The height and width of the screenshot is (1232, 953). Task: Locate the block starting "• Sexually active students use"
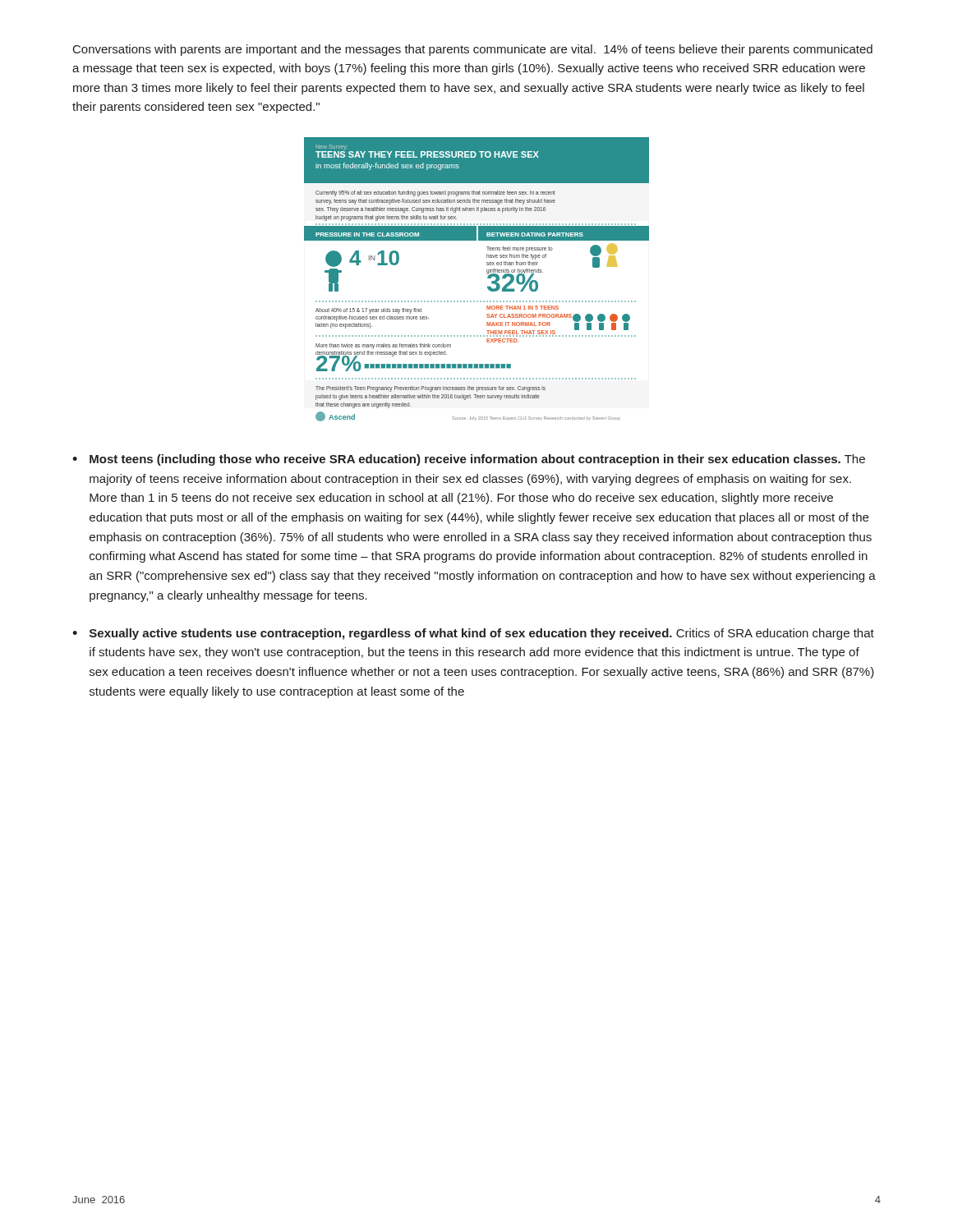tap(476, 662)
